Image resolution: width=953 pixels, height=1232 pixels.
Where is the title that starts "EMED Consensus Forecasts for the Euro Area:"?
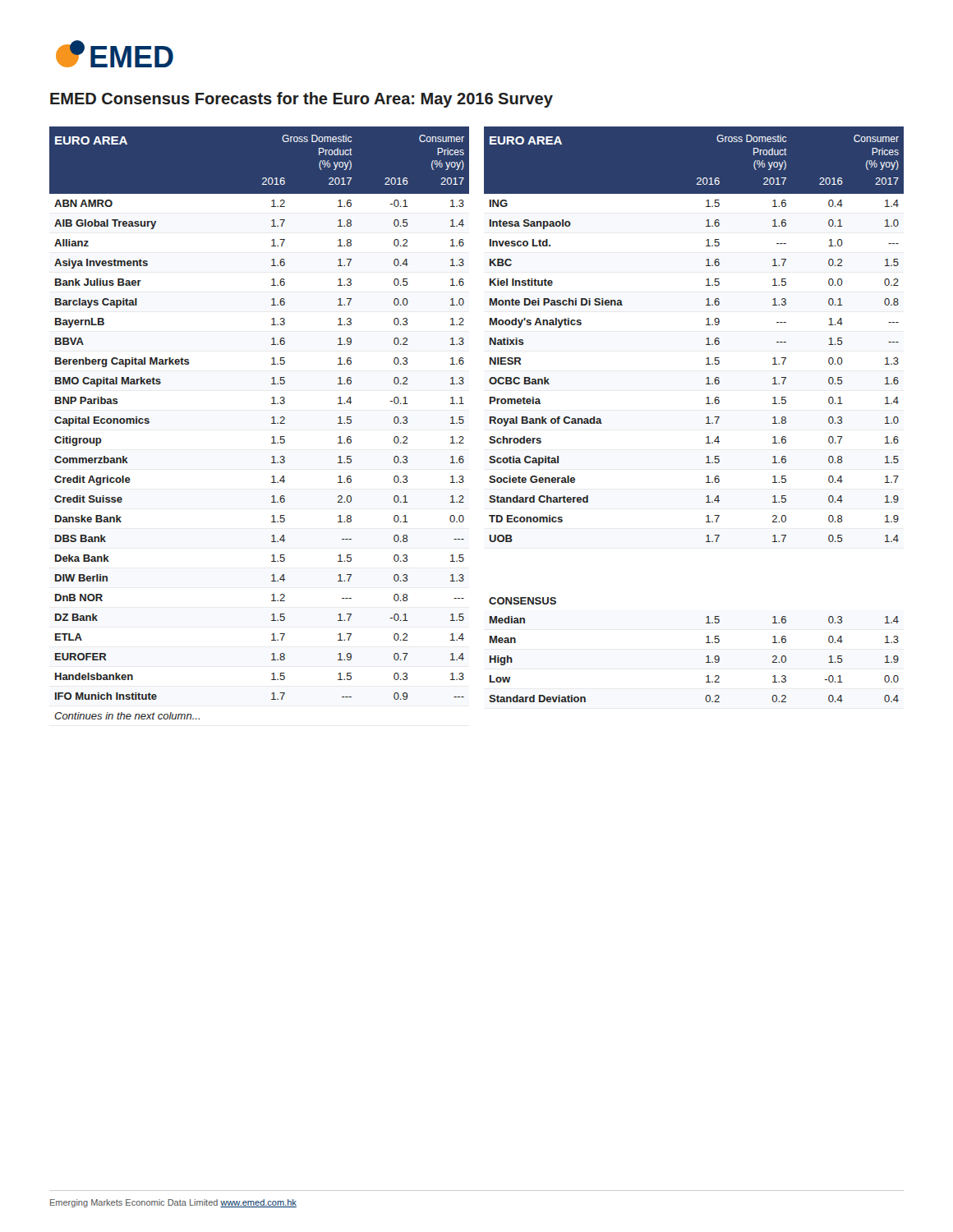[301, 99]
